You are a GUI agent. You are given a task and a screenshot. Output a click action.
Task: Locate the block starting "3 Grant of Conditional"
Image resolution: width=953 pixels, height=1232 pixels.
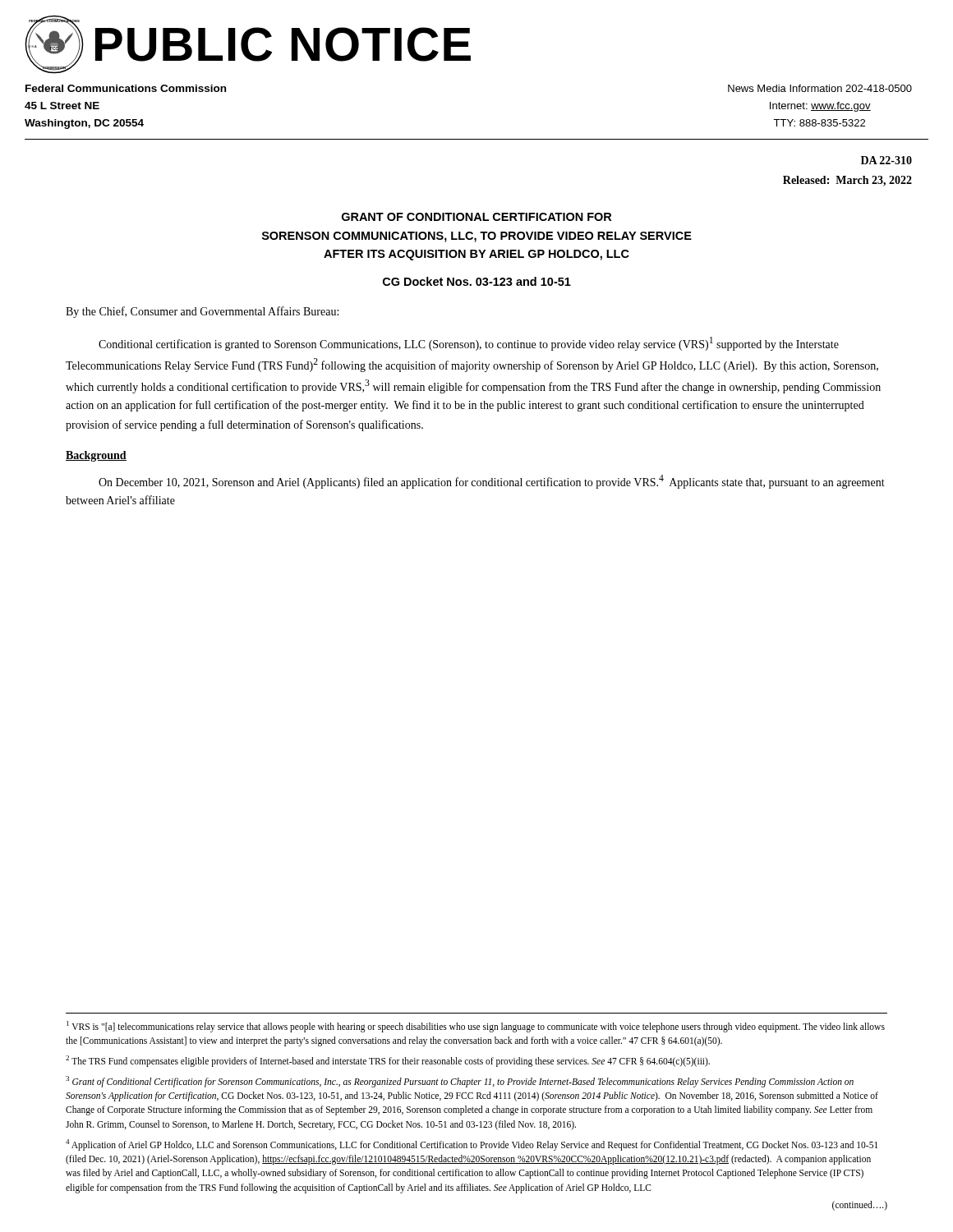472,1102
